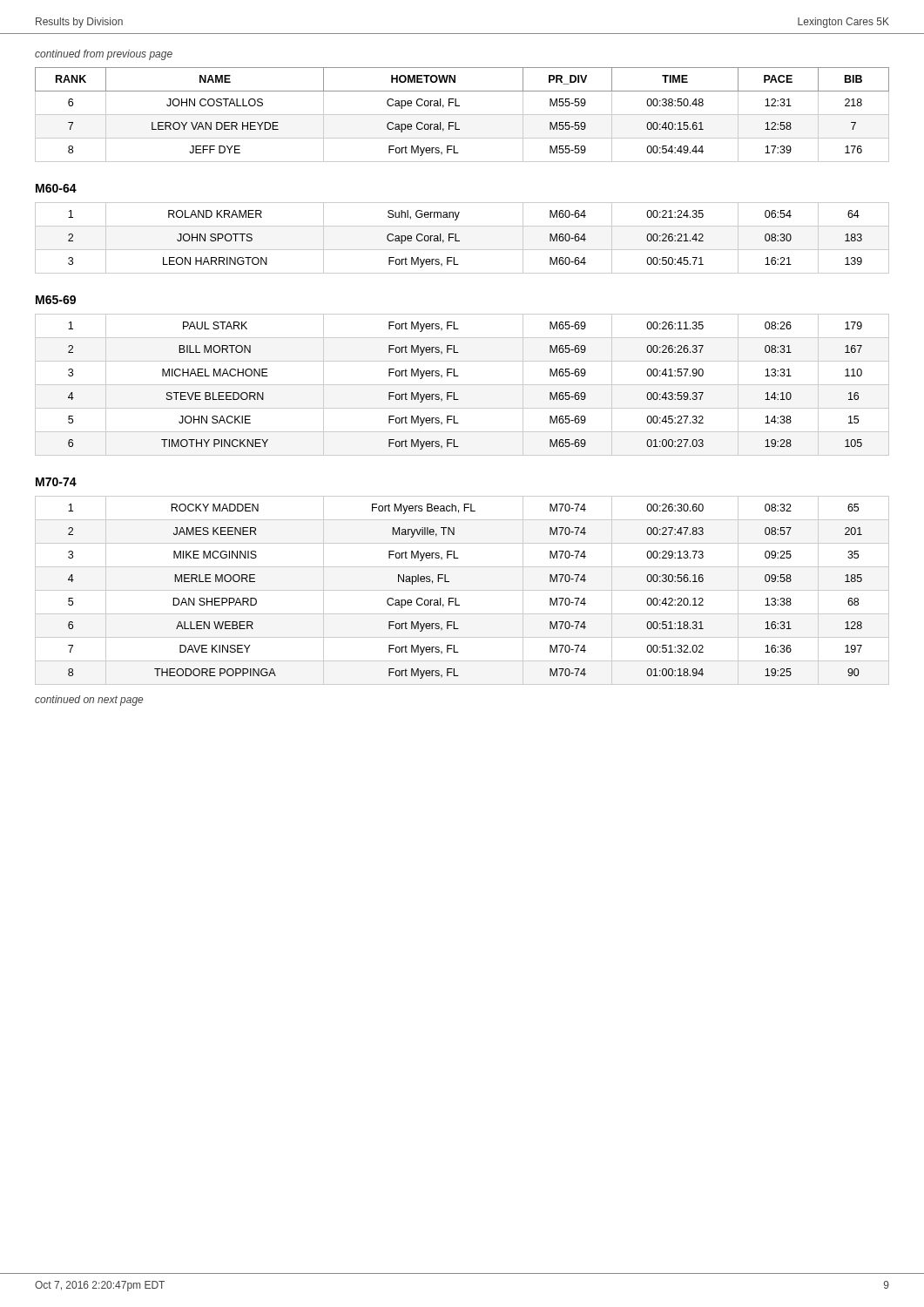Find "continued from previous page" on this page
The image size is (924, 1307).
[104, 54]
